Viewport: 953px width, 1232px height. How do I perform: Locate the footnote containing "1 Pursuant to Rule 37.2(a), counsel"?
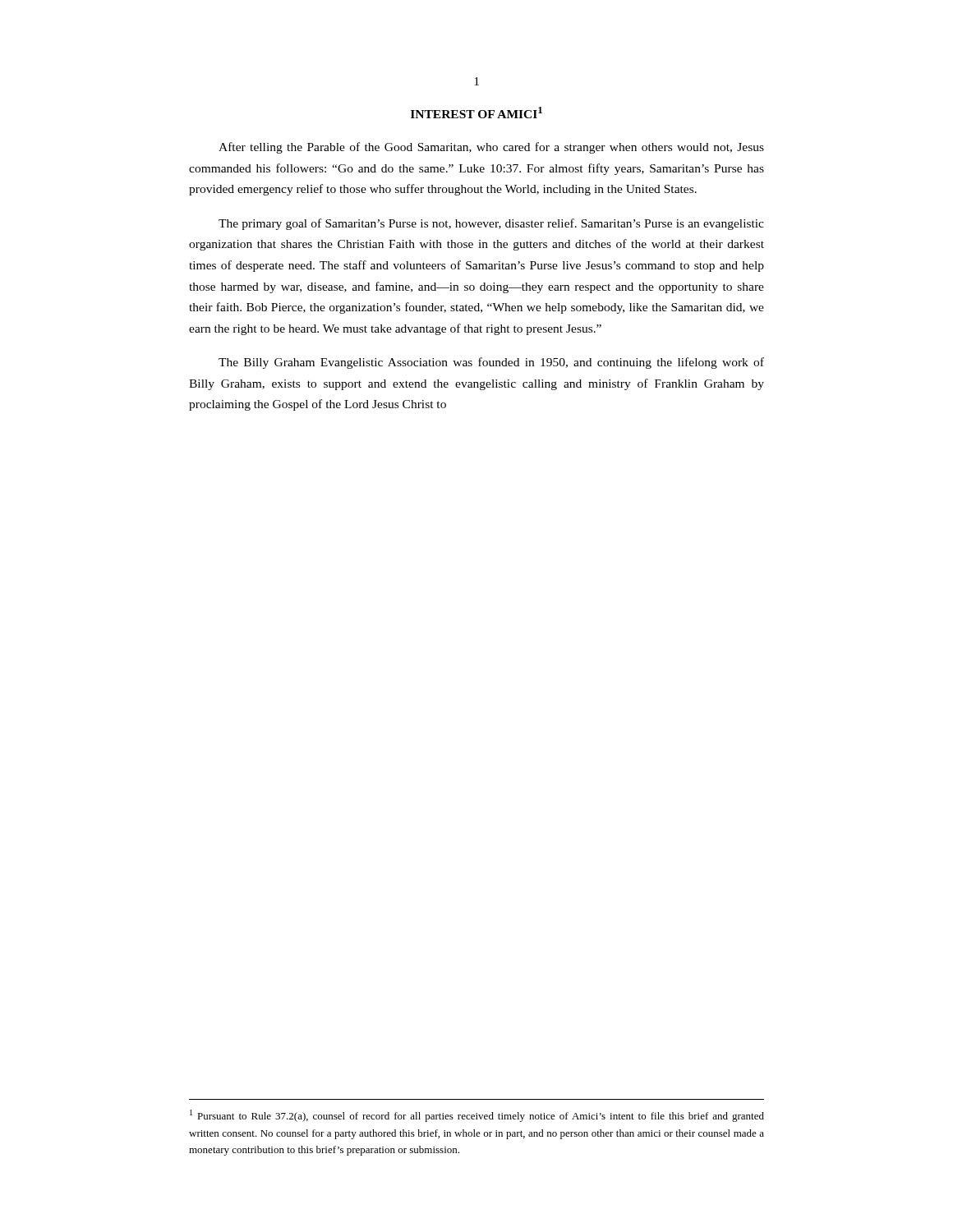476,1132
